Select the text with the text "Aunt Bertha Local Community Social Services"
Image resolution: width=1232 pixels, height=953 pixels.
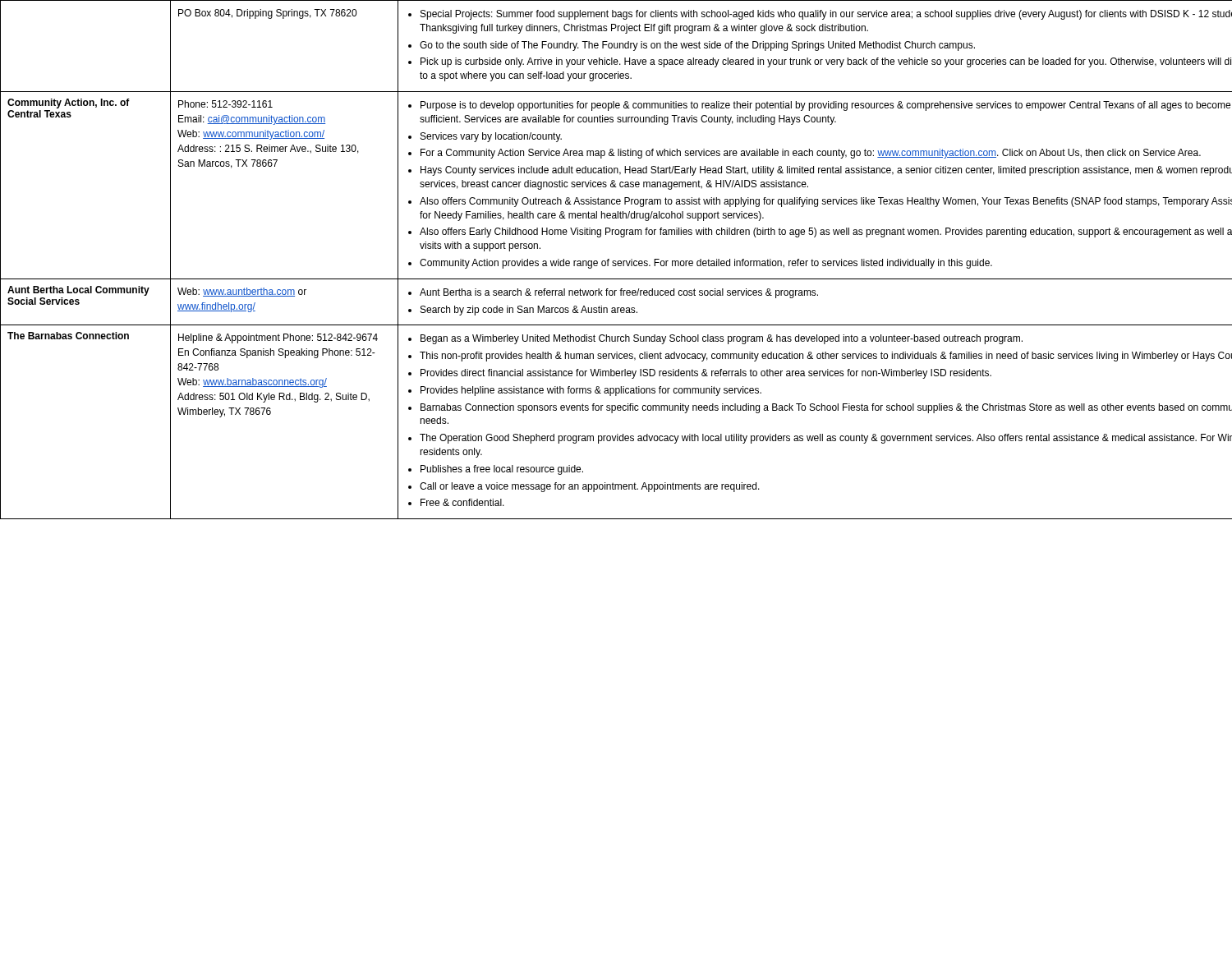pyautogui.click(x=78, y=296)
